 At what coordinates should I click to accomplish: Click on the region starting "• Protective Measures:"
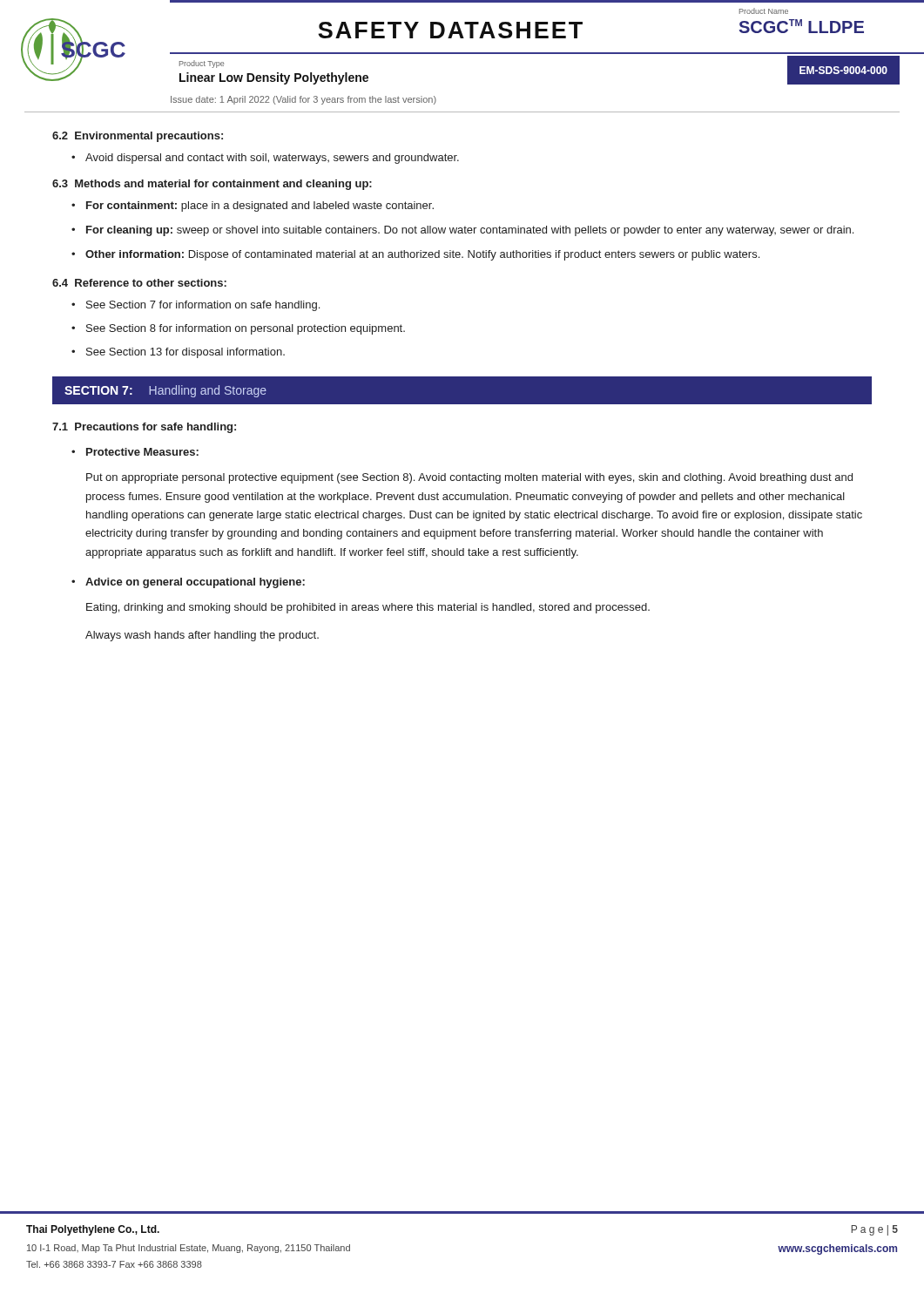pos(135,452)
